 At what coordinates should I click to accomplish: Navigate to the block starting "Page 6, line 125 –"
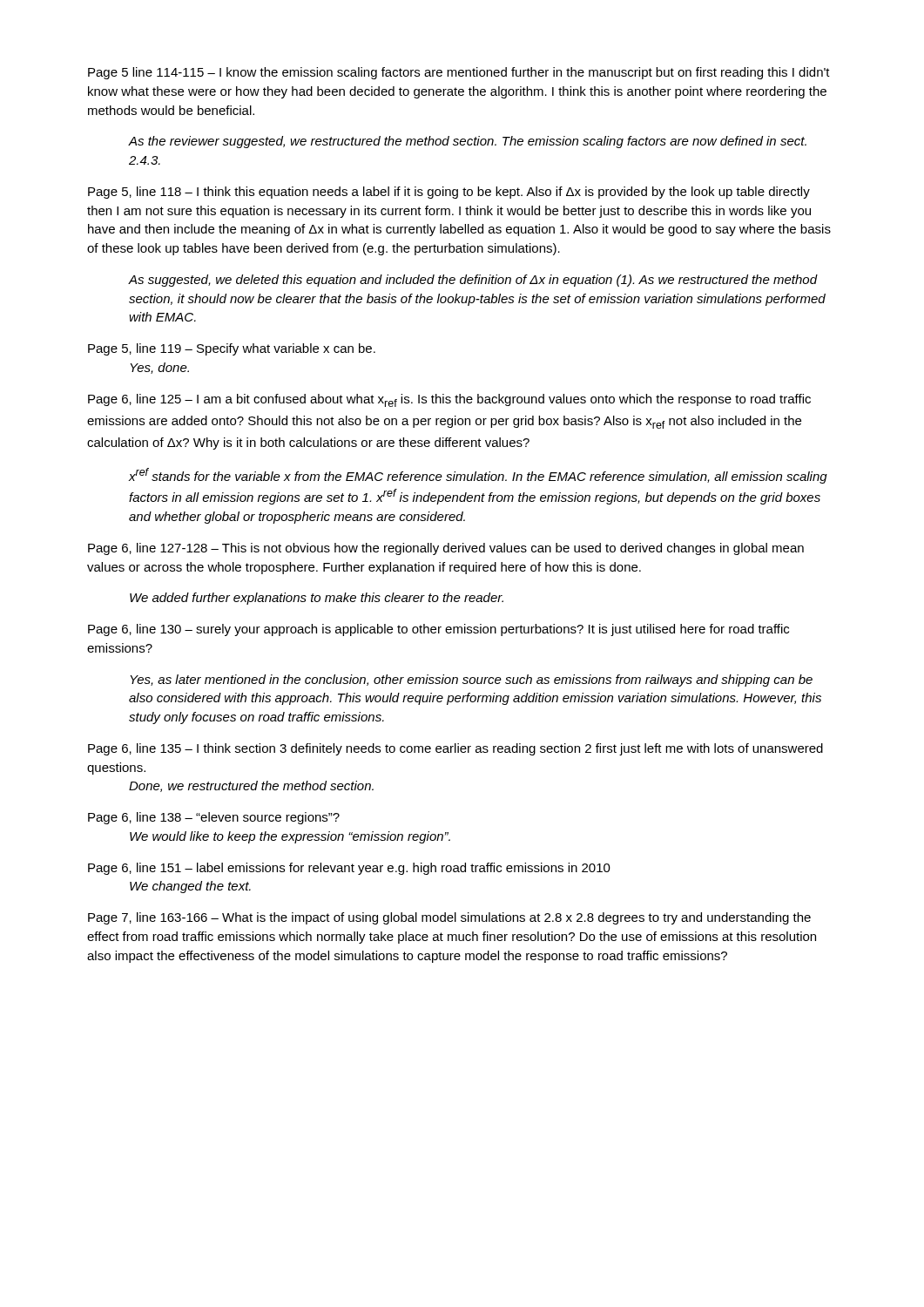click(449, 400)
